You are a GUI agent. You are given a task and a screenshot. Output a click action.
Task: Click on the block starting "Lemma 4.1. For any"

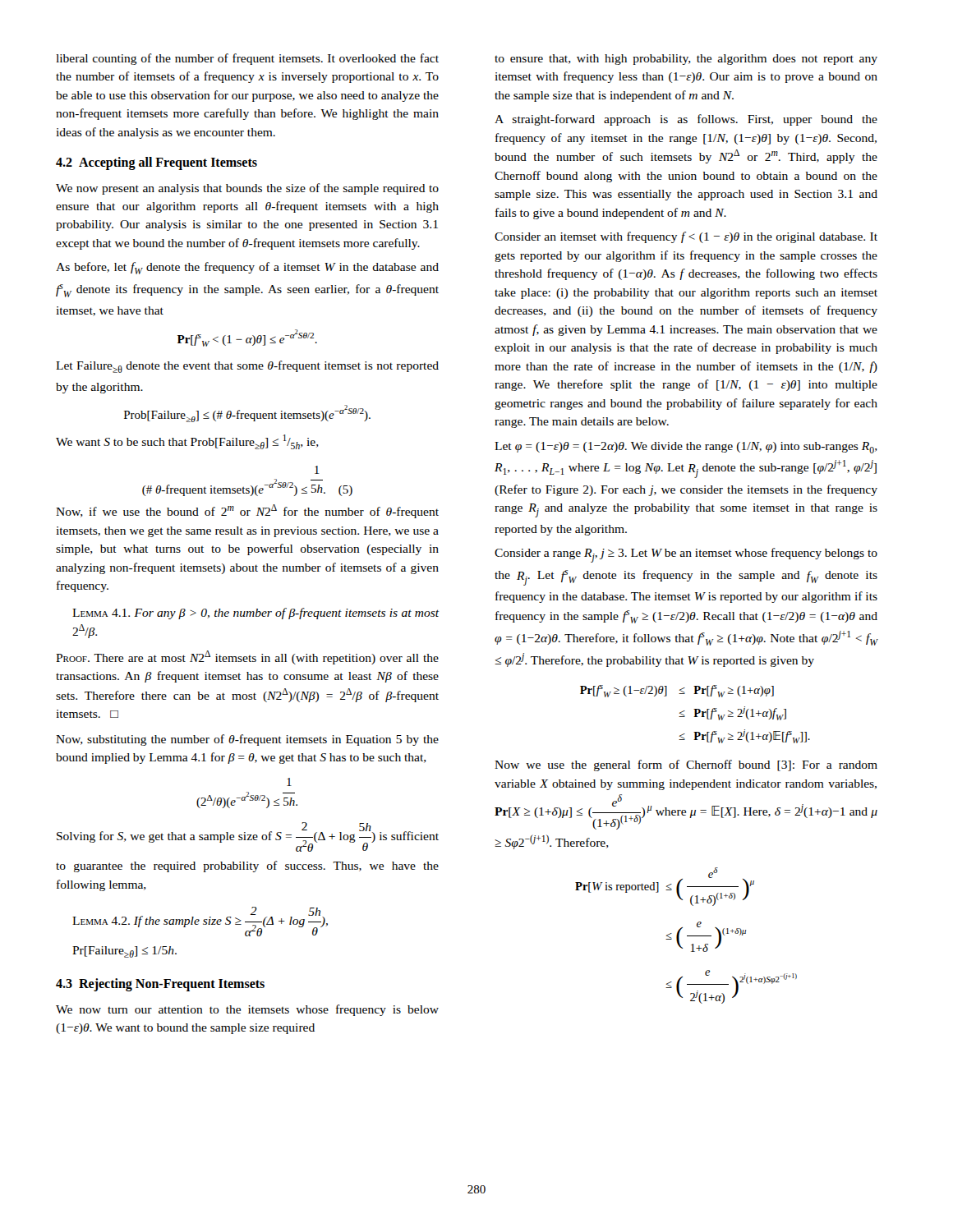point(255,622)
